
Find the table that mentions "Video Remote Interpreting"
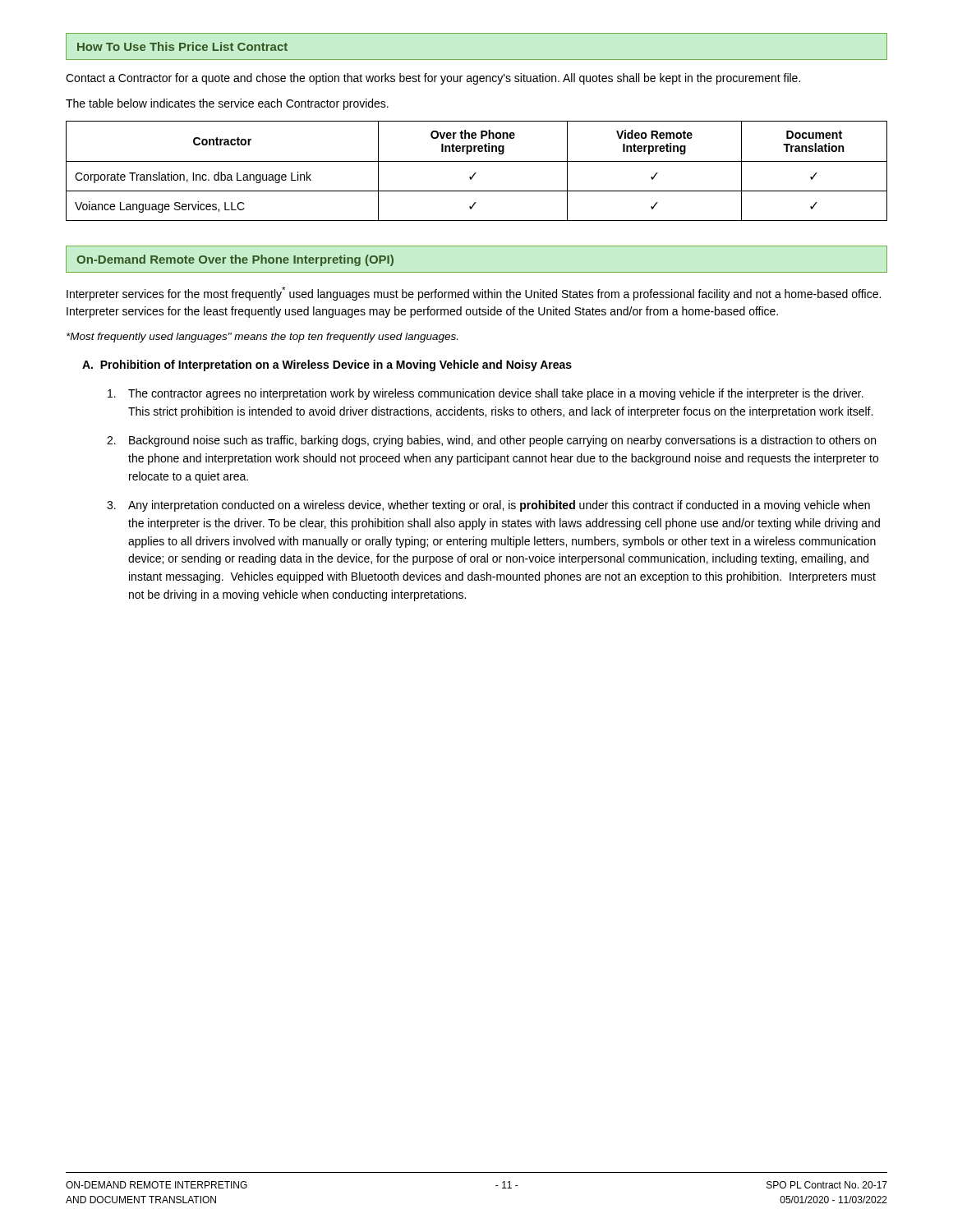[476, 171]
